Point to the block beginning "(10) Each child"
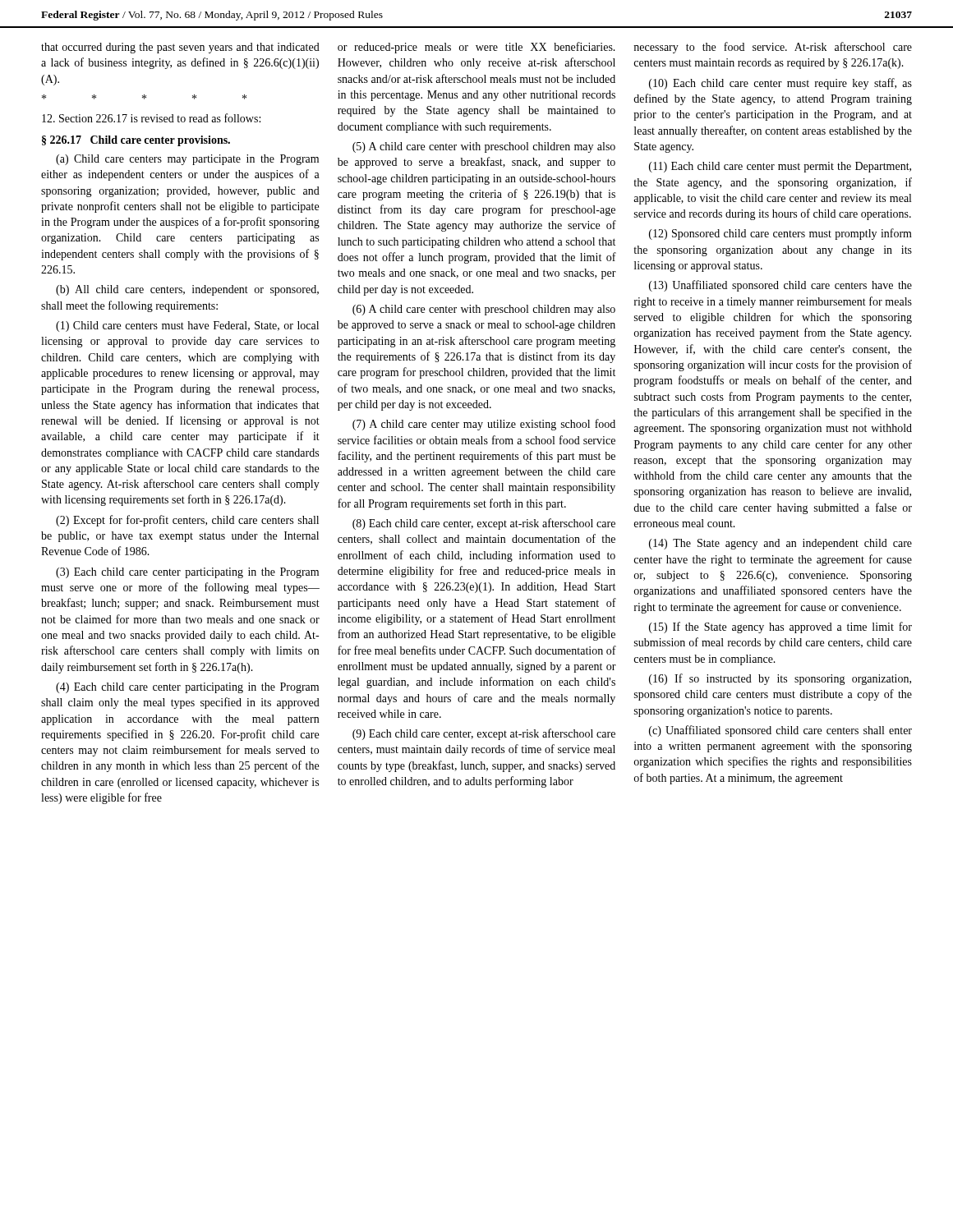Screen dimensions: 1232x953 [773, 115]
